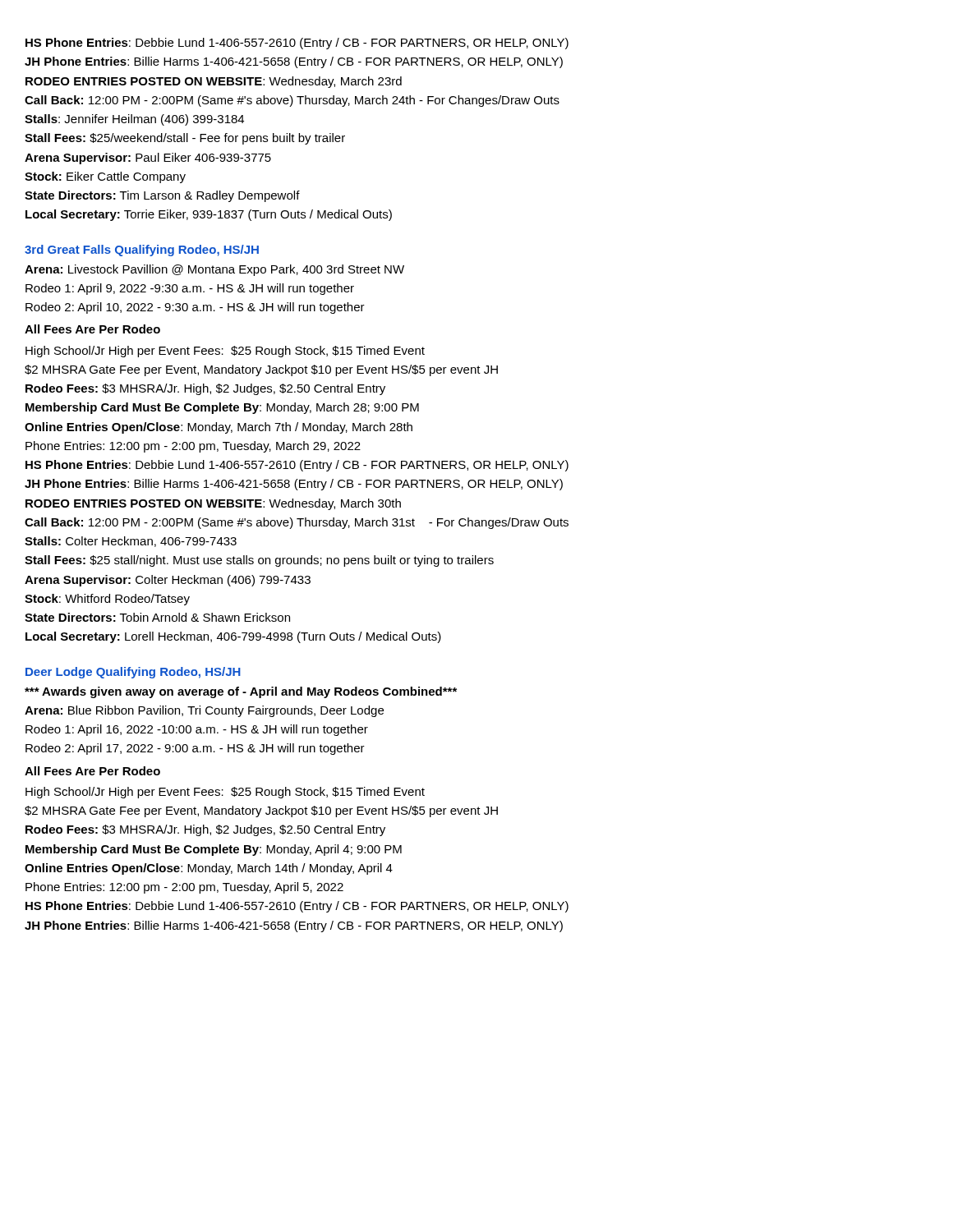Screen dimensions: 1232x953
Task: Select the block starting "3rd Great Falls Qualifying Rodeo, HS/JH"
Action: coord(142,249)
